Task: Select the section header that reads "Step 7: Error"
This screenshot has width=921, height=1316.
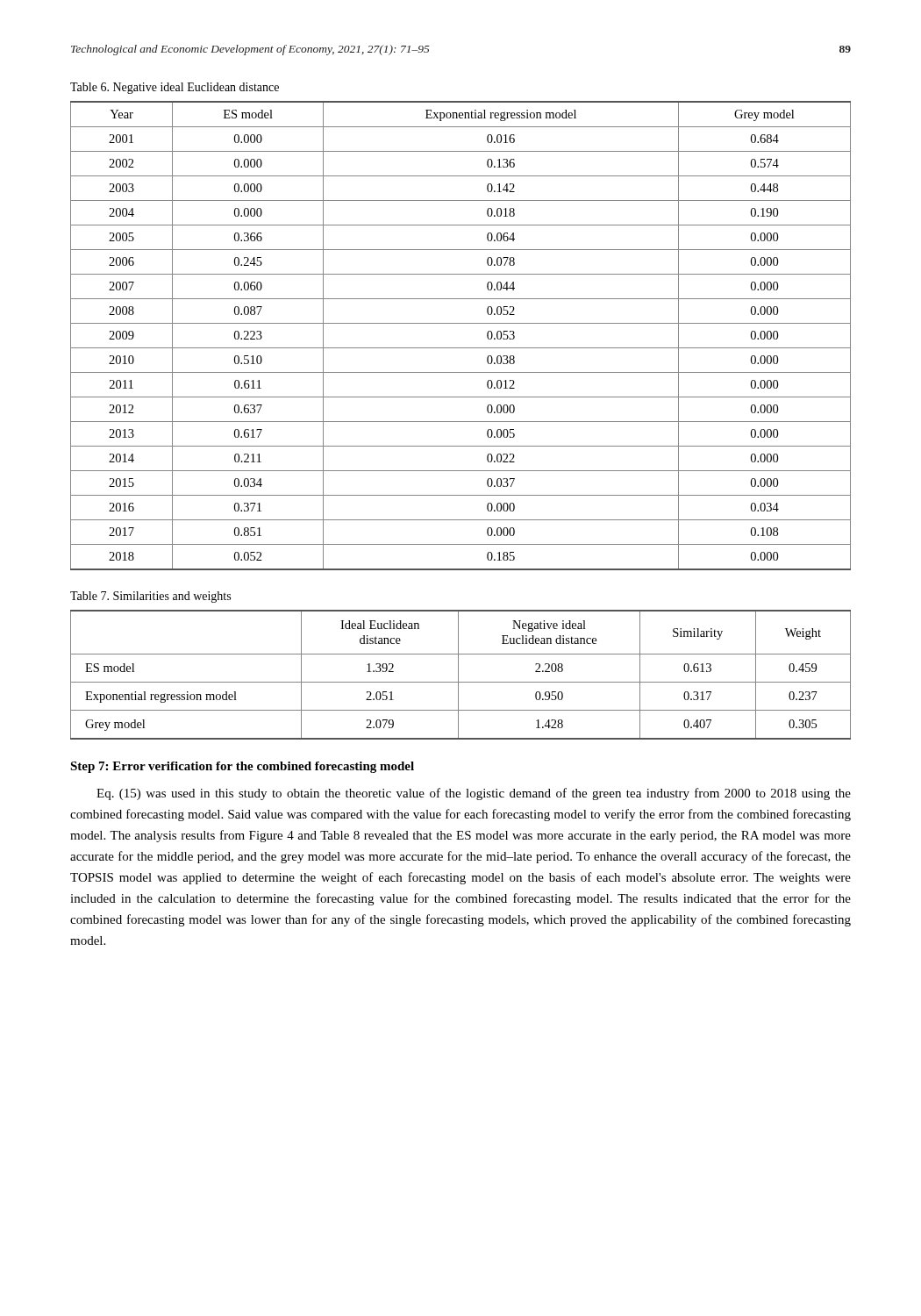Action: (242, 766)
